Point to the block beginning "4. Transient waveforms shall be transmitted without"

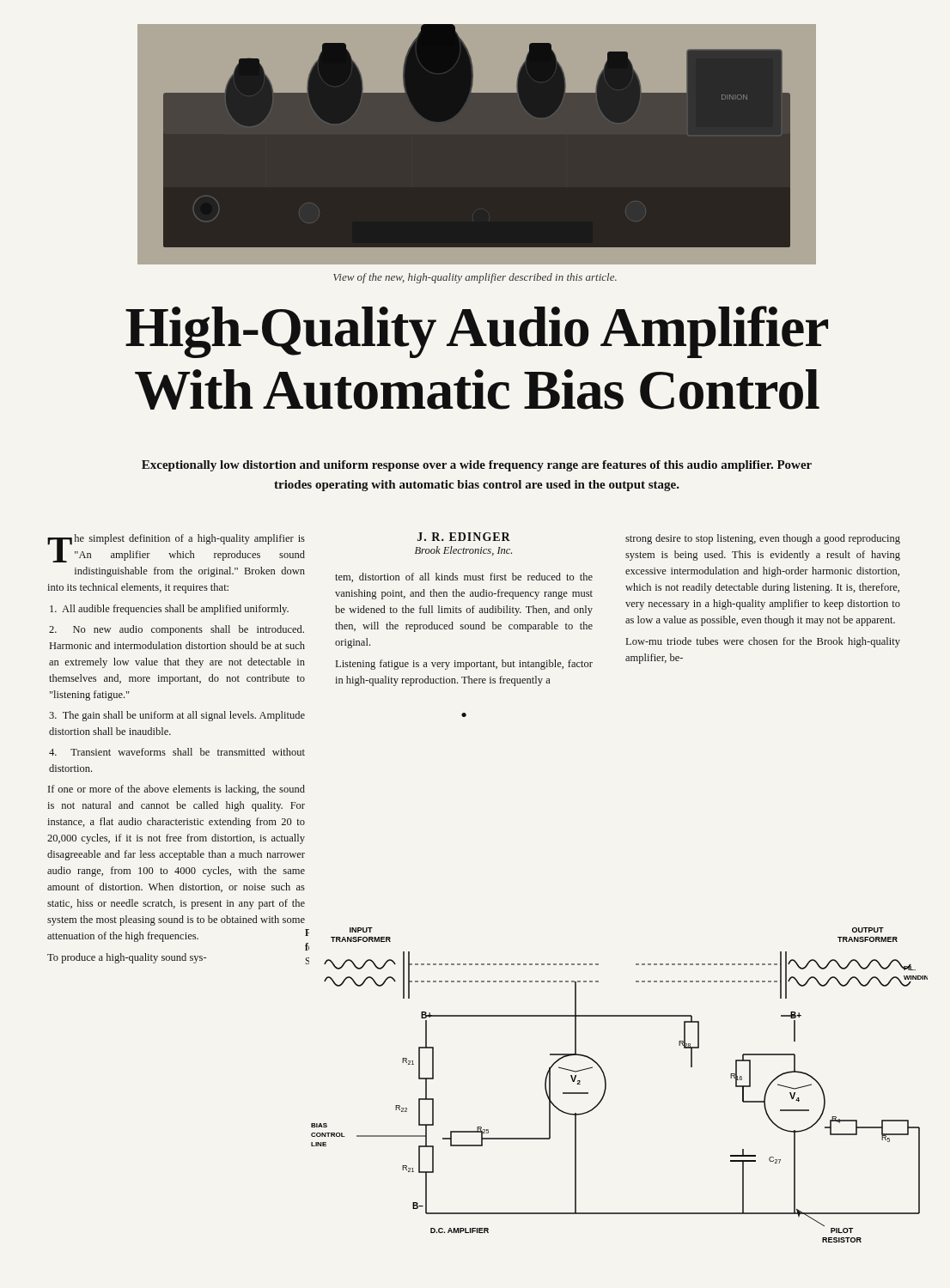pos(177,760)
